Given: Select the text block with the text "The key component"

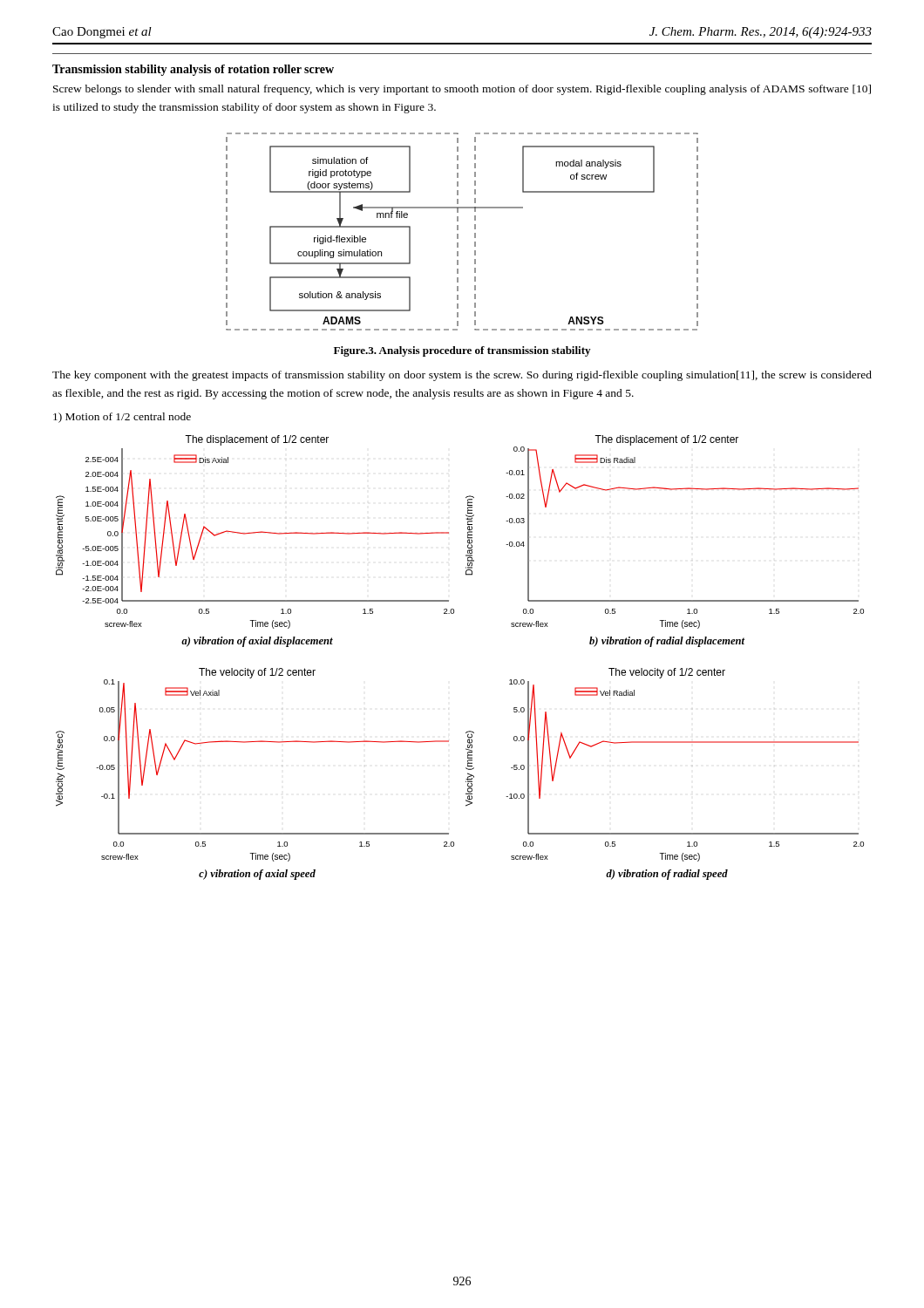Looking at the screenshot, I should (x=462, y=384).
